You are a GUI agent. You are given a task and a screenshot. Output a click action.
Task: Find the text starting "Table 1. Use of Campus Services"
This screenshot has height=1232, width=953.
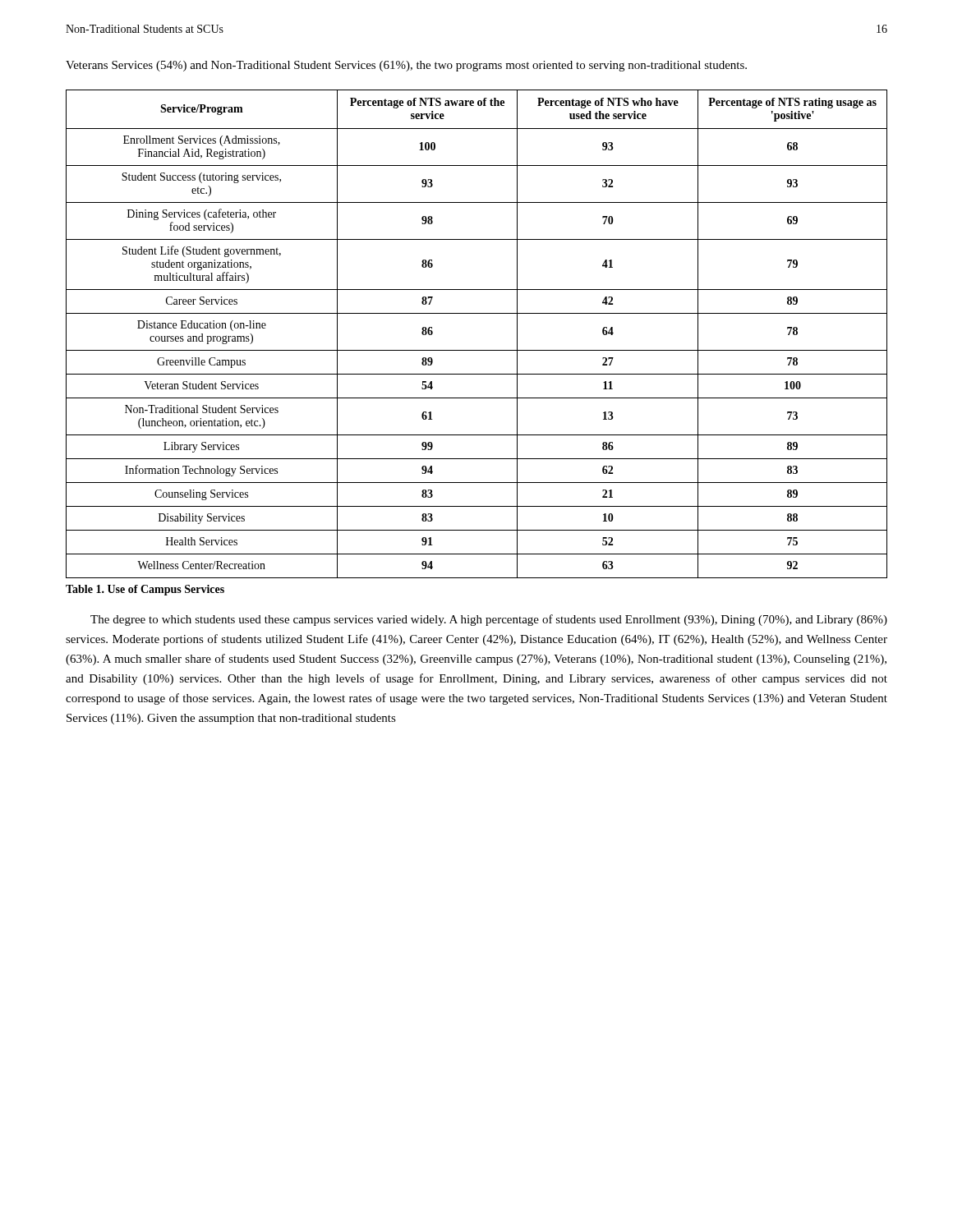pyautogui.click(x=145, y=589)
